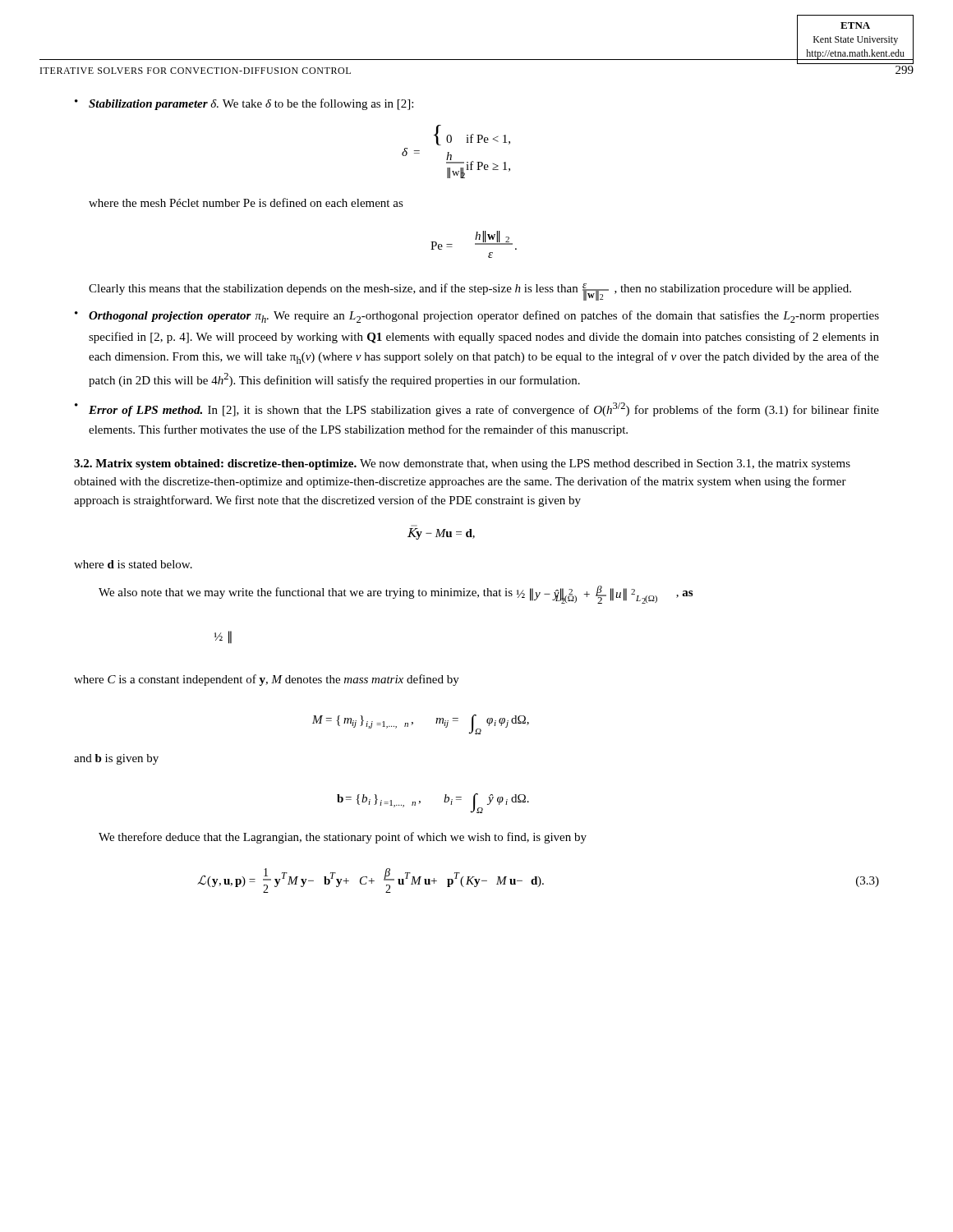Screen dimensions: 1232x953
Task: Click on the region starting "where d is stated below."
Action: pos(133,565)
